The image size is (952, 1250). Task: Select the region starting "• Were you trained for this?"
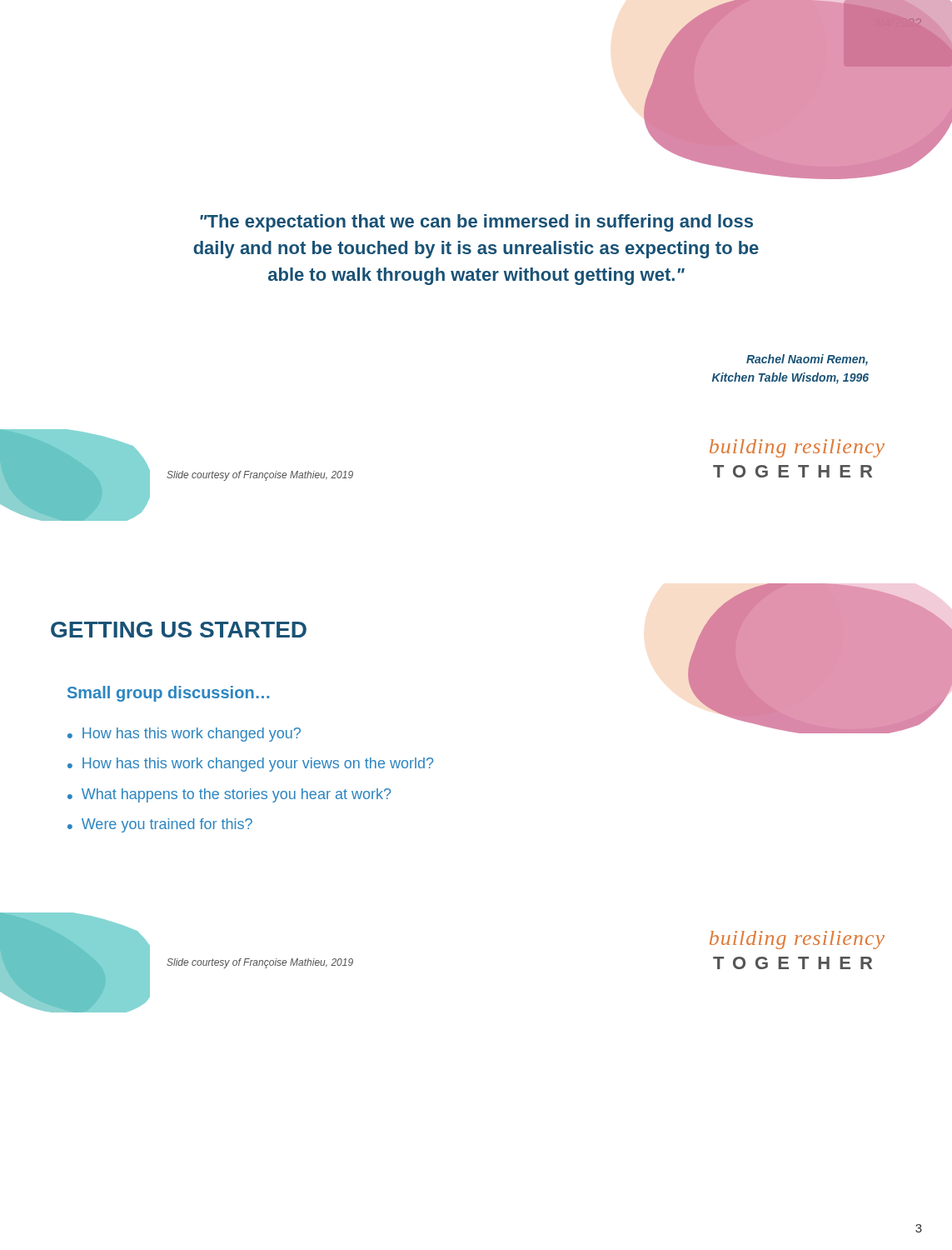click(x=160, y=827)
